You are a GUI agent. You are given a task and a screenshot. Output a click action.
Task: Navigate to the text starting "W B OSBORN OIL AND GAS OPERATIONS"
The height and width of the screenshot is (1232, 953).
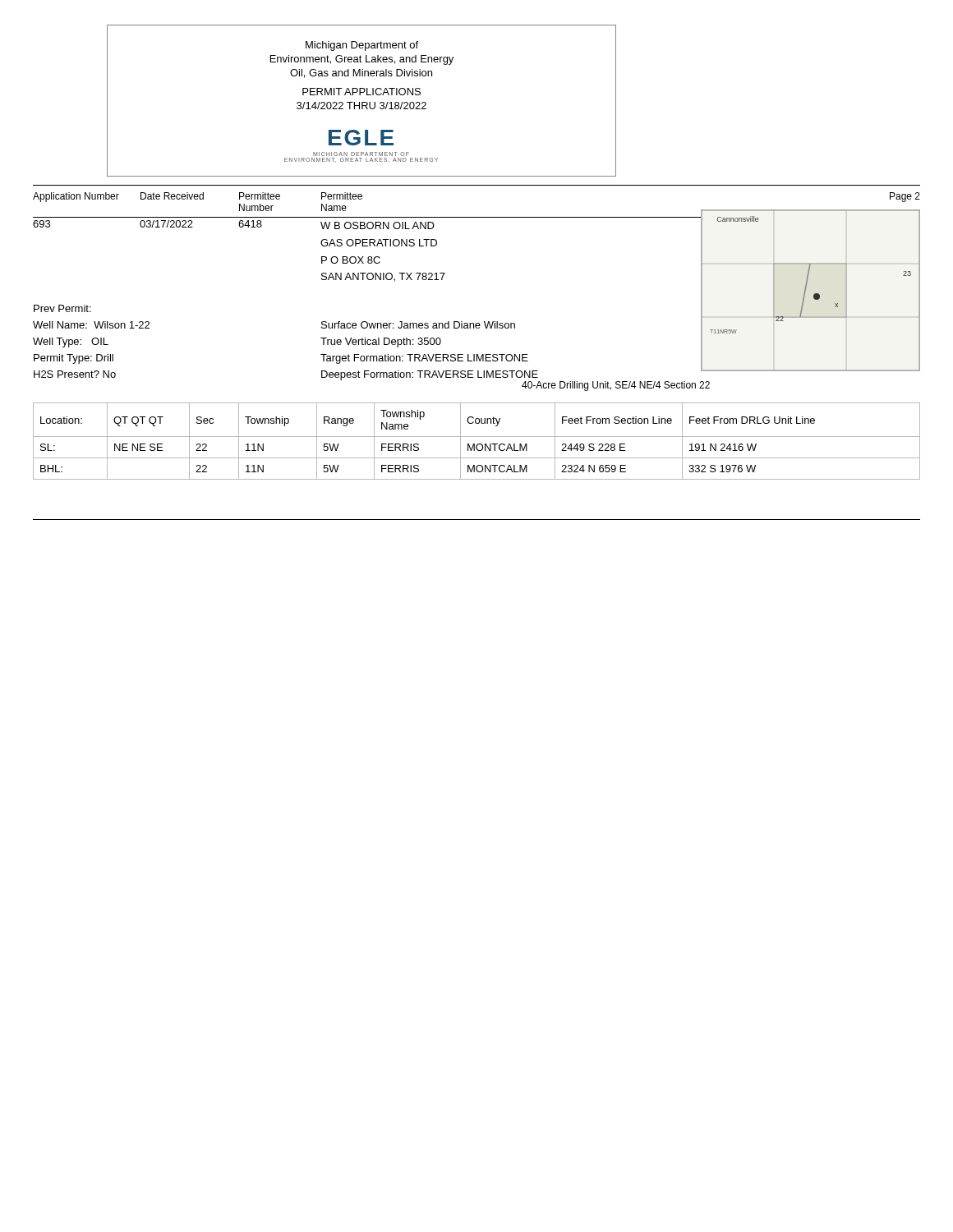[x=383, y=251]
